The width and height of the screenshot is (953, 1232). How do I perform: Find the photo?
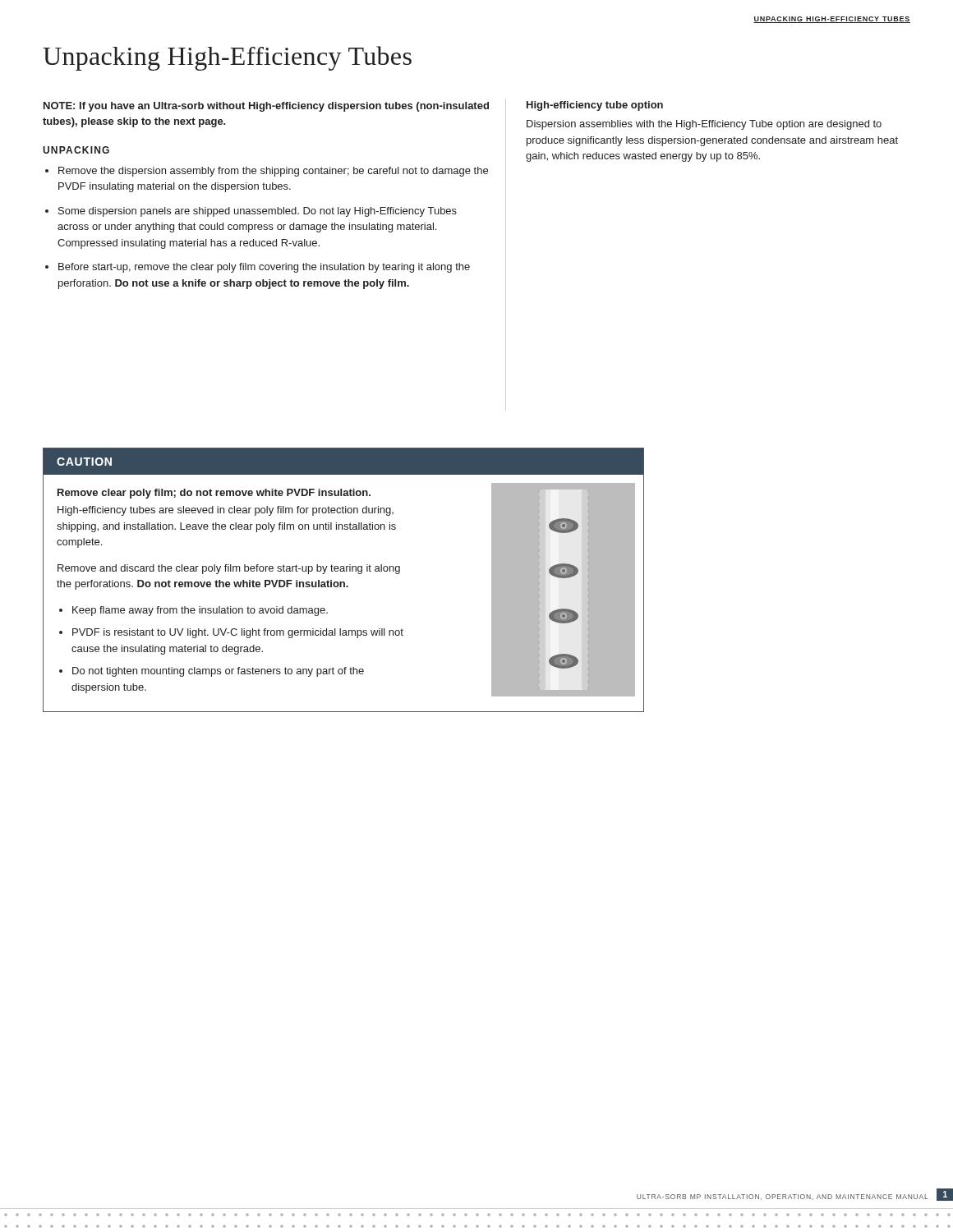pyautogui.click(x=563, y=590)
